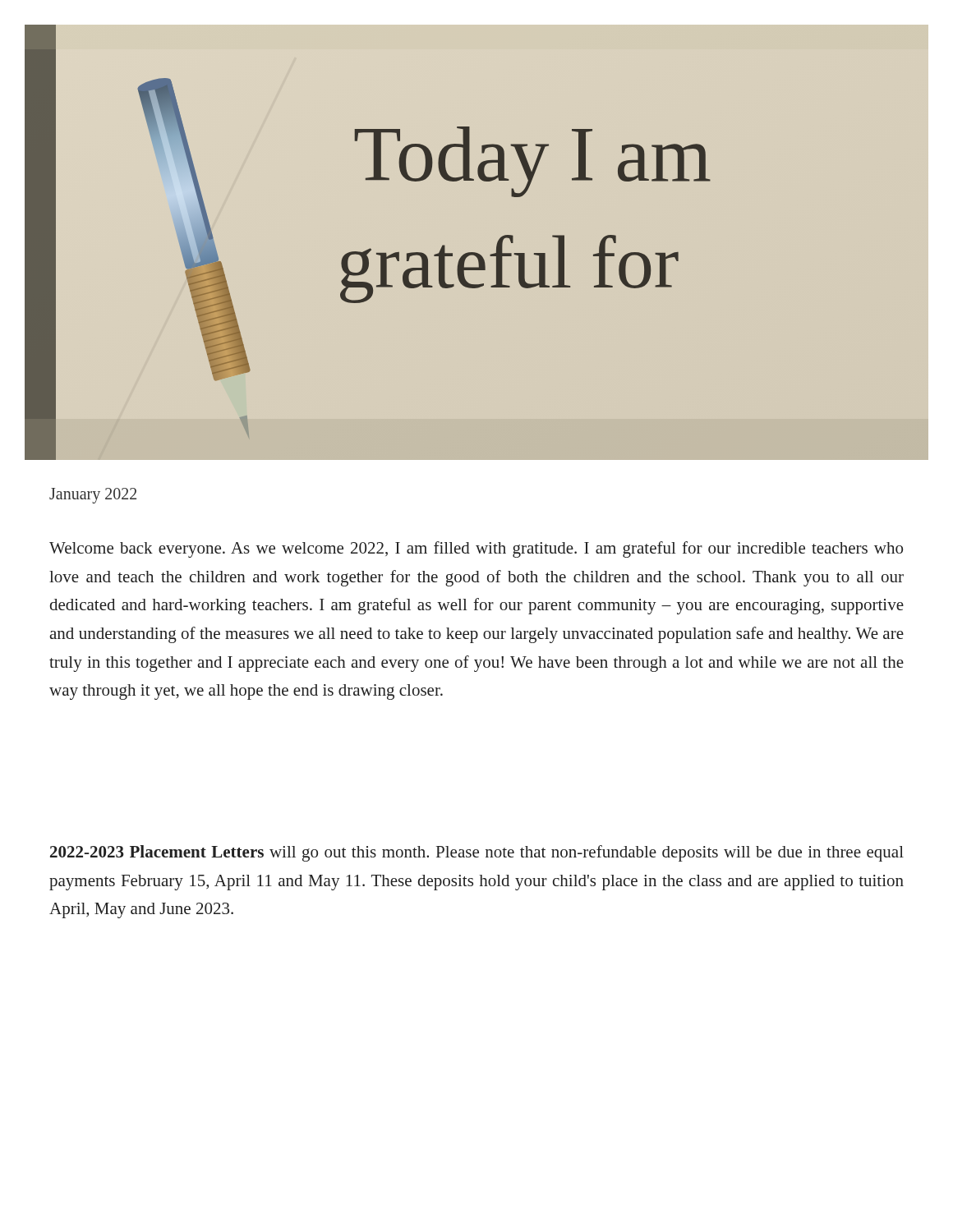The width and height of the screenshot is (953, 1232).
Task: Point to "January 2022"
Action: click(x=93, y=494)
